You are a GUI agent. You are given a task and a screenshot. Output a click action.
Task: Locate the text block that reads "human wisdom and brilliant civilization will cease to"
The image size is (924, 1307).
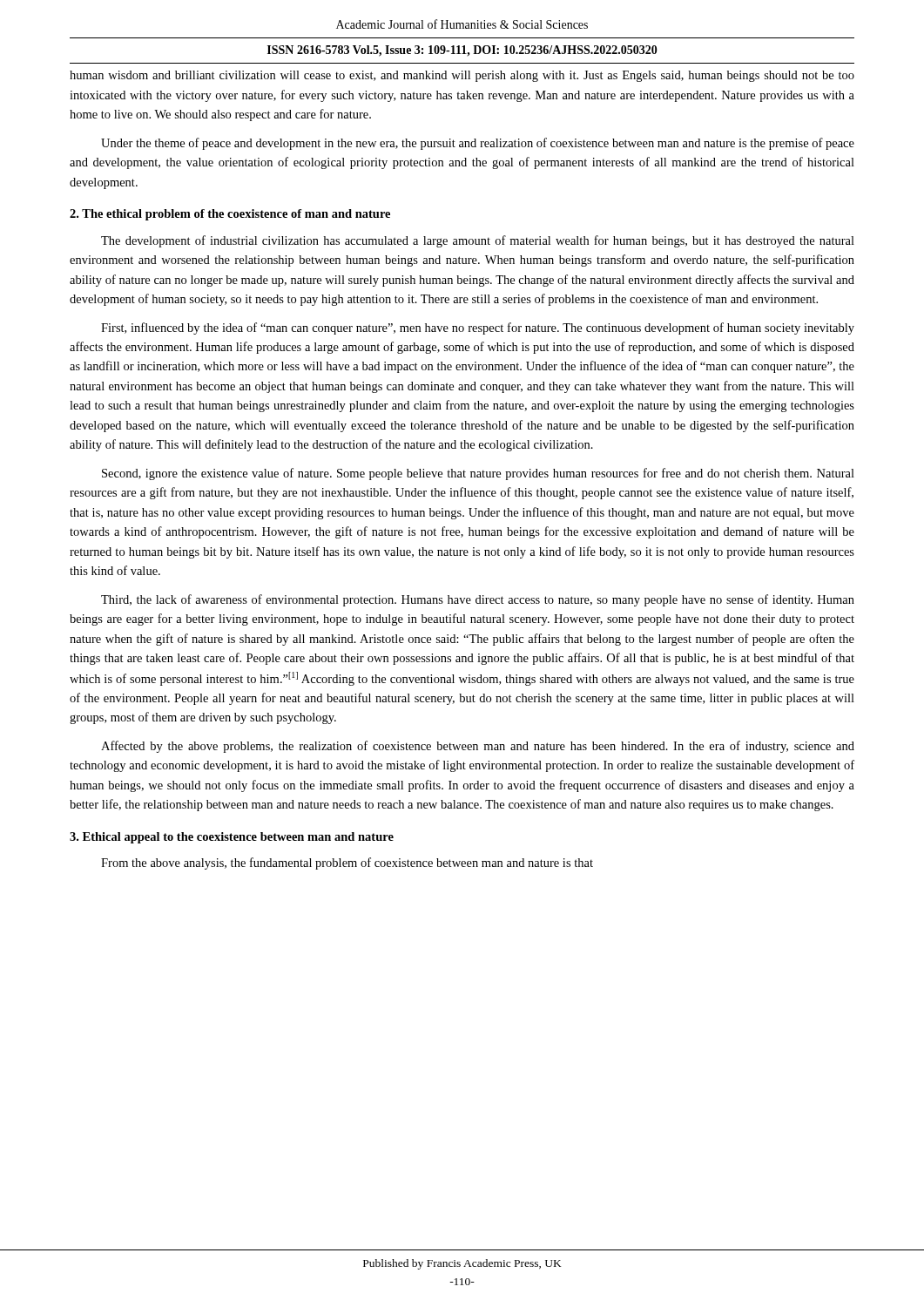tap(462, 95)
